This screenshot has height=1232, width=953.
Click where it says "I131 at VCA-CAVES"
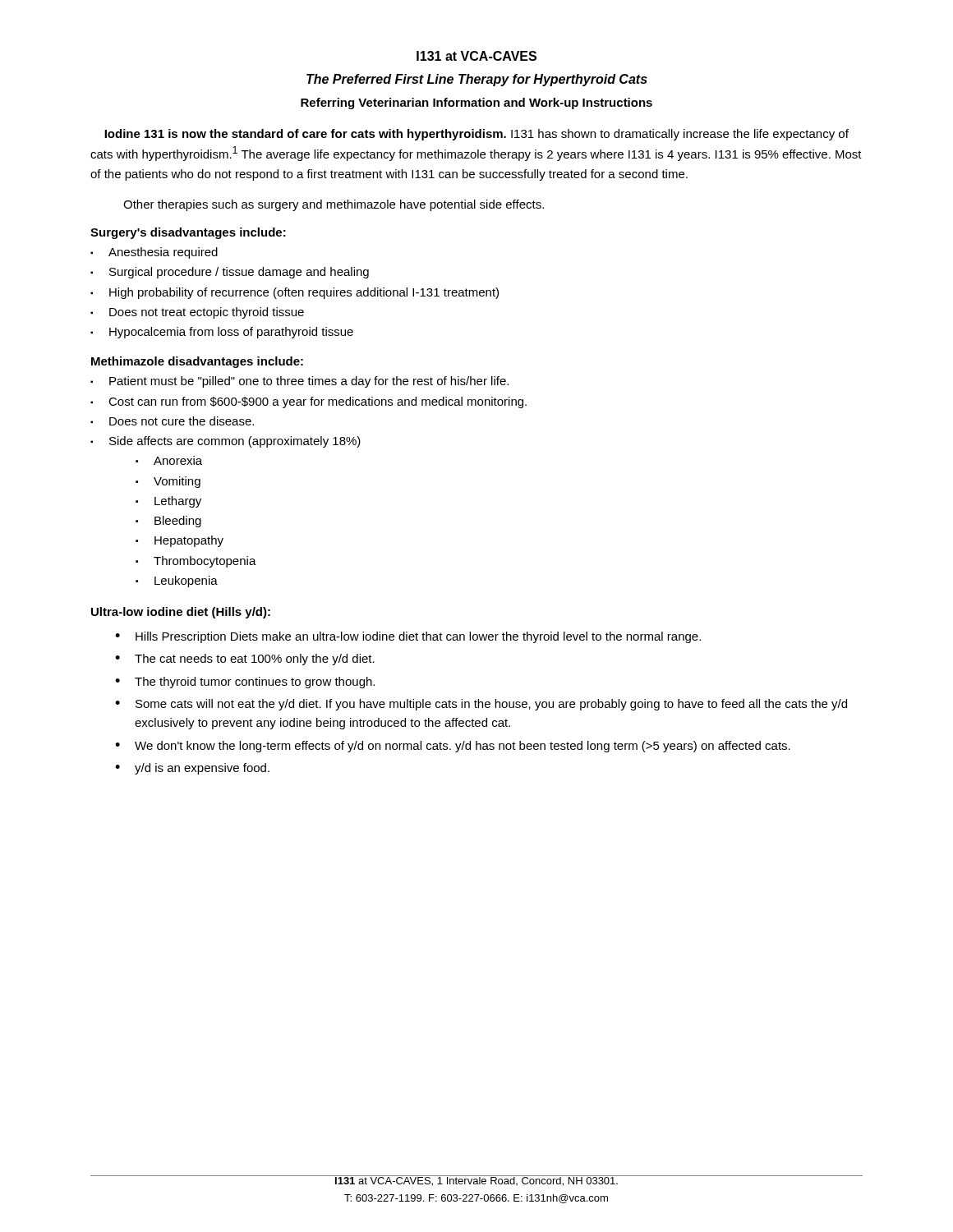[x=476, y=56]
